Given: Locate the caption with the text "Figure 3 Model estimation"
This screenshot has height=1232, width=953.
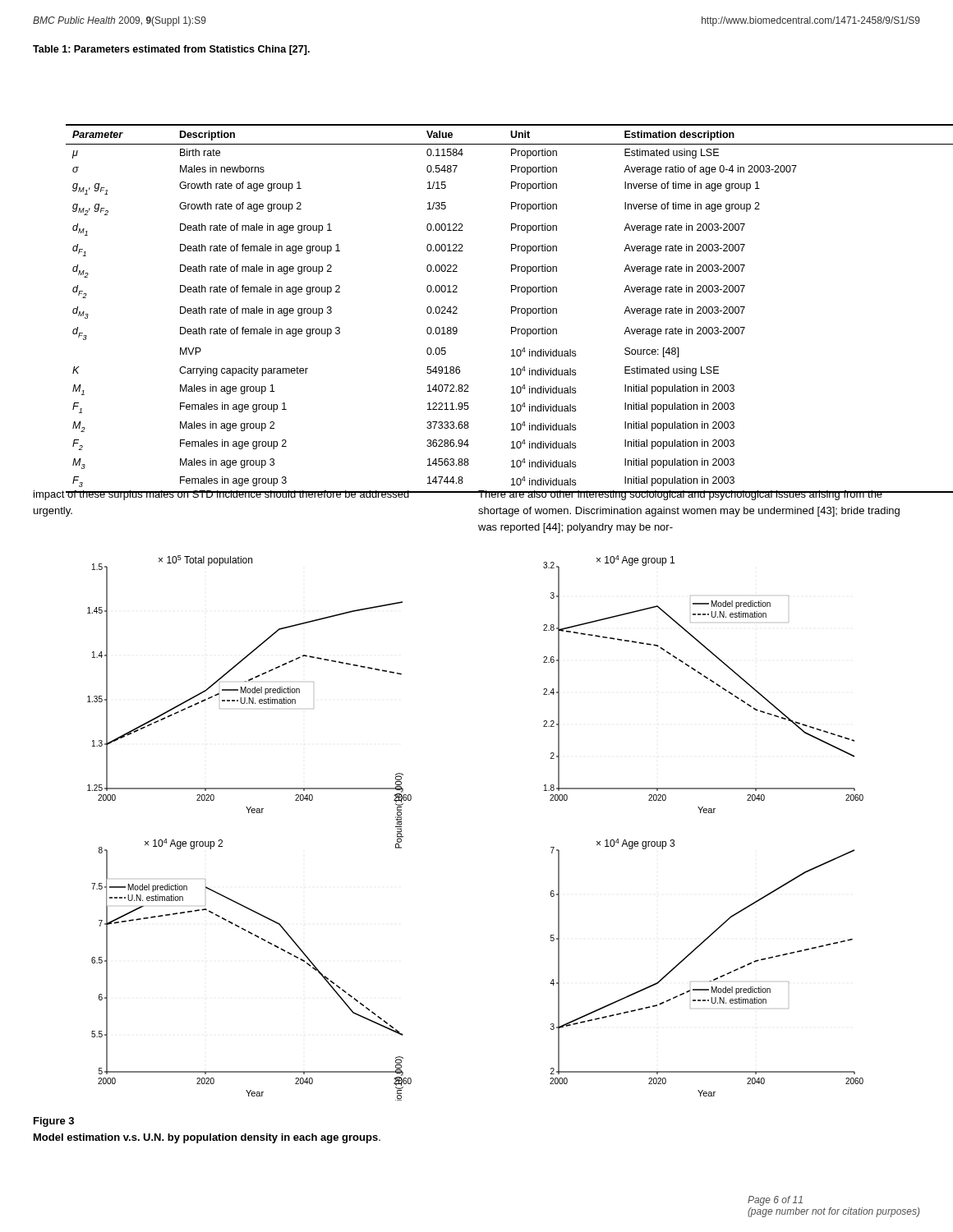Looking at the screenshot, I should (x=207, y=1129).
